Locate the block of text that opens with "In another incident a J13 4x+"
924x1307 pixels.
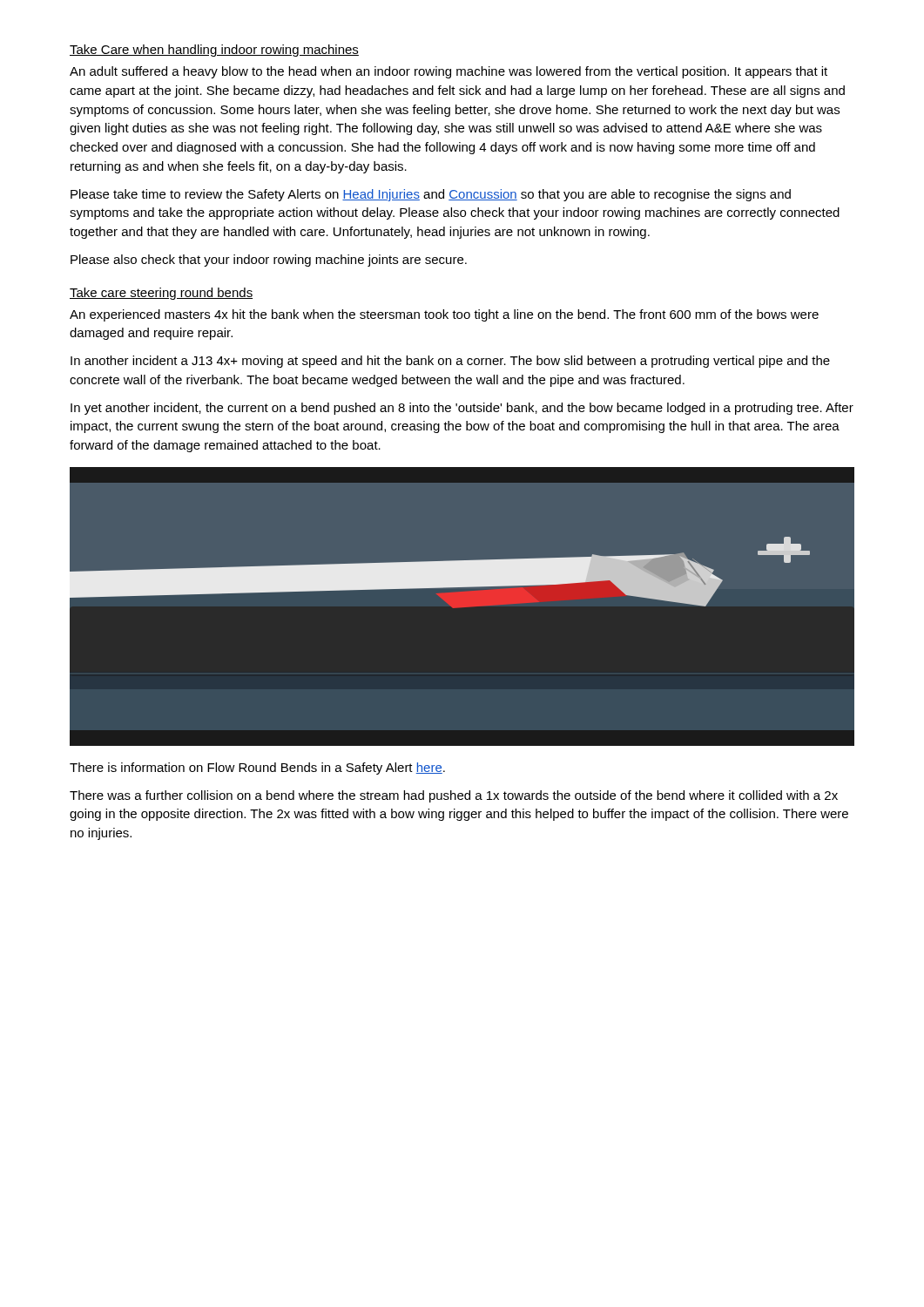(450, 370)
